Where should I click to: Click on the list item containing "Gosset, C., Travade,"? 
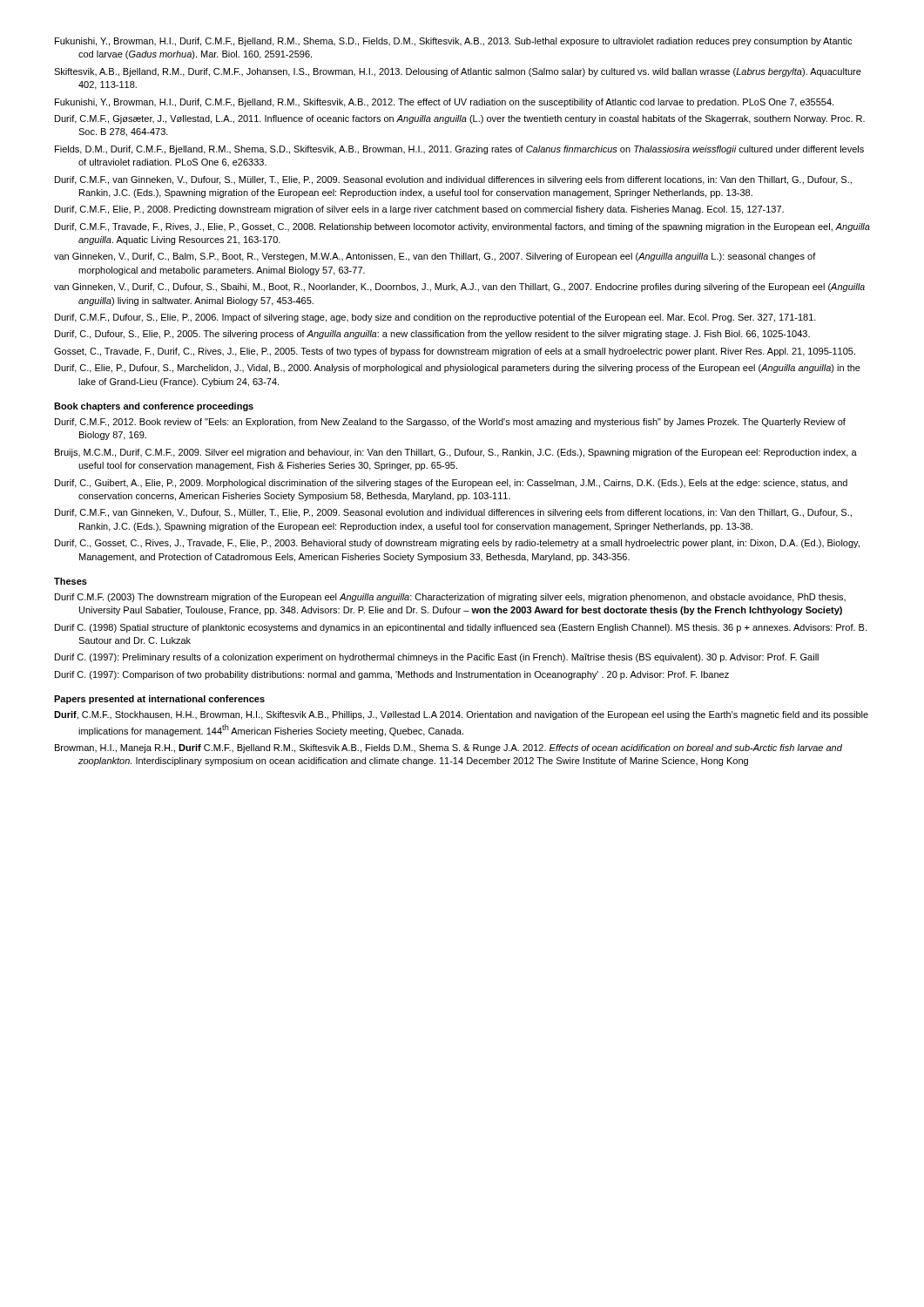pyautogui.click(x=455, y=351)
